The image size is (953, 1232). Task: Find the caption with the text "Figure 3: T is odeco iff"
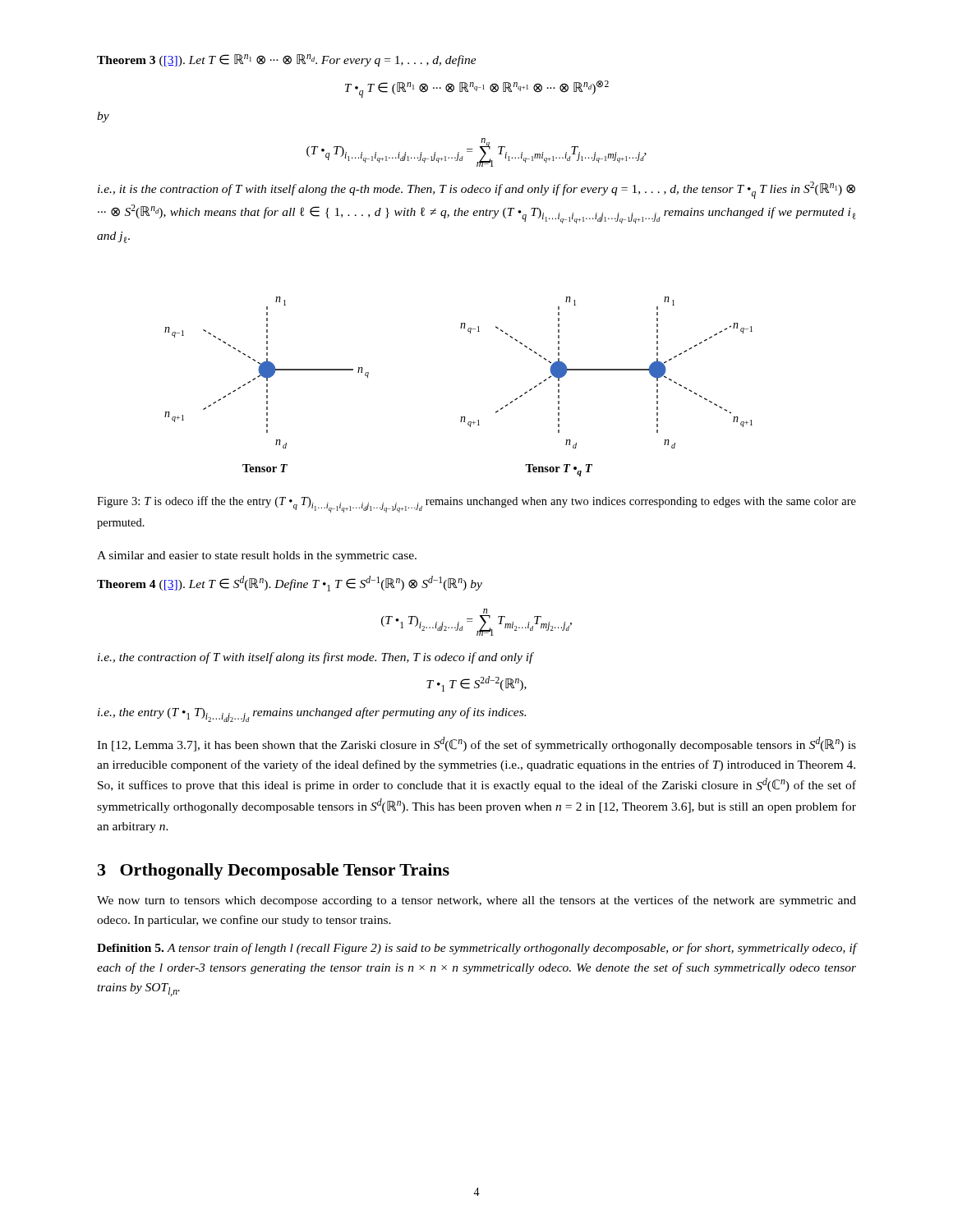click(476, 512)
